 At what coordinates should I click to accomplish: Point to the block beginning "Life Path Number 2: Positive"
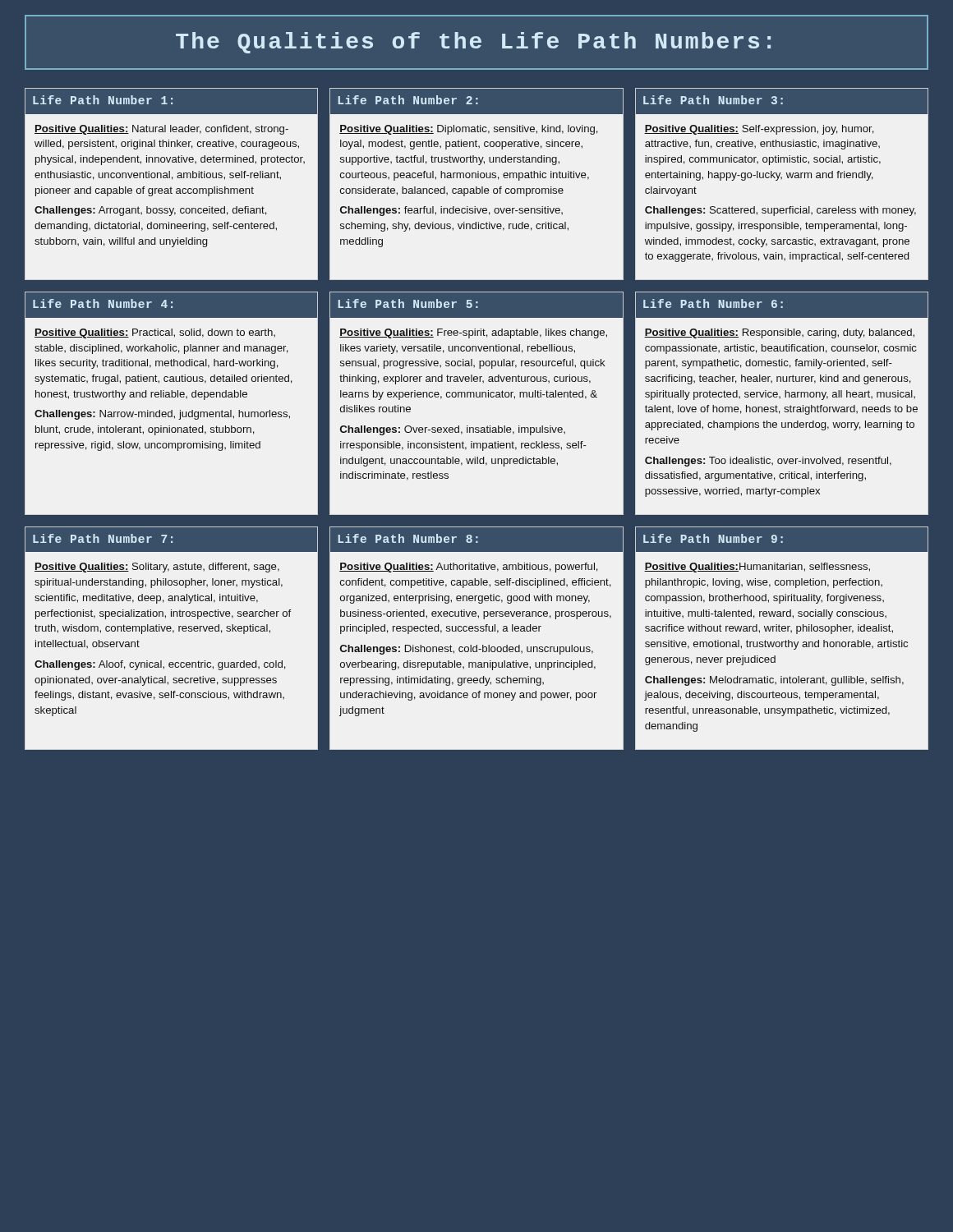point(476,169)
